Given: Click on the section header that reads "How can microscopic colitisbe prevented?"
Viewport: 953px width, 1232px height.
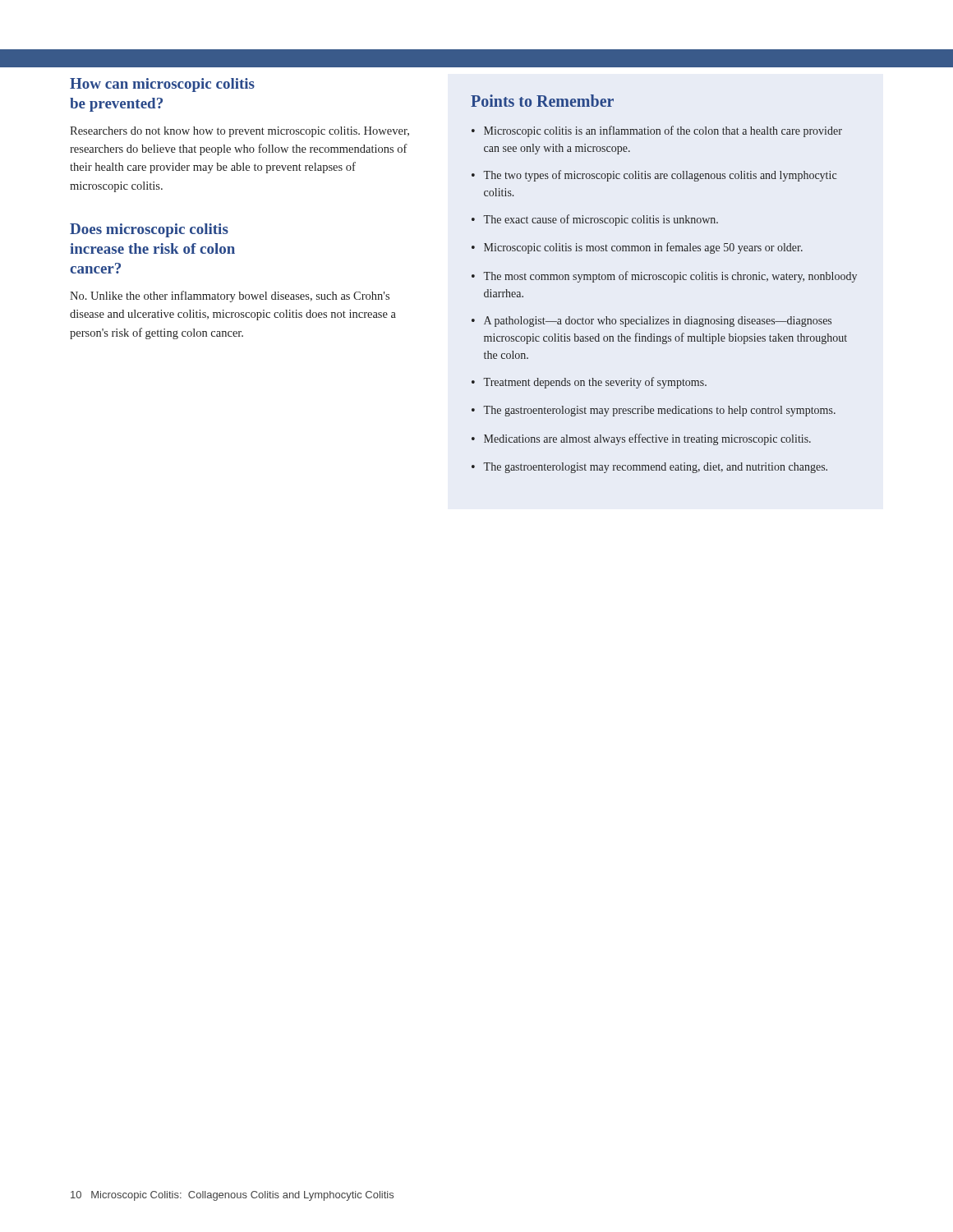Looking at the screenshot, I should click(x=242, y=93).
